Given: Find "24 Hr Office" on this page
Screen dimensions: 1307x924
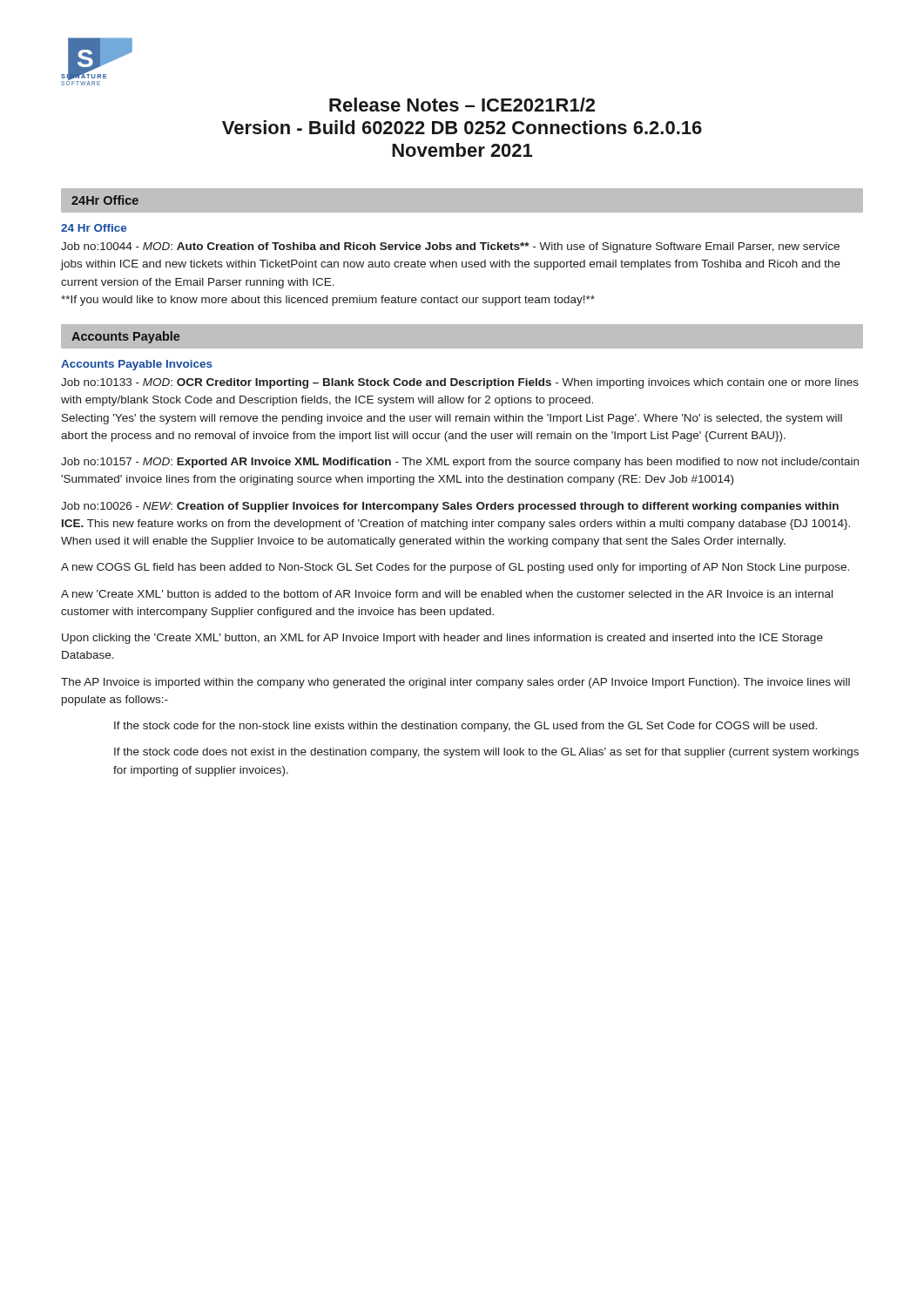Looking at the screenshot, I should (x=94, y=228).
